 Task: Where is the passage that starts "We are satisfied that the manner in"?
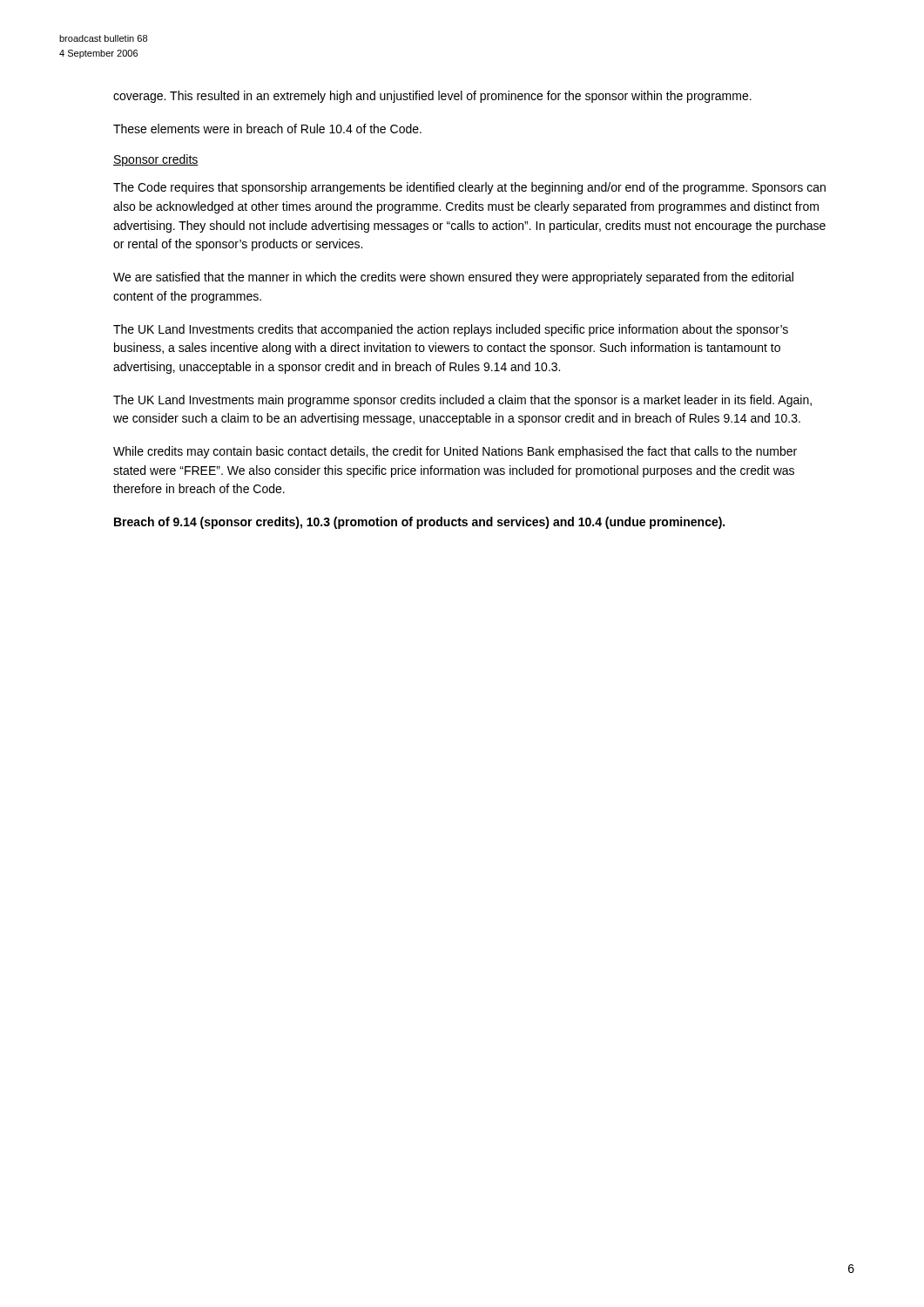point(454,287)
